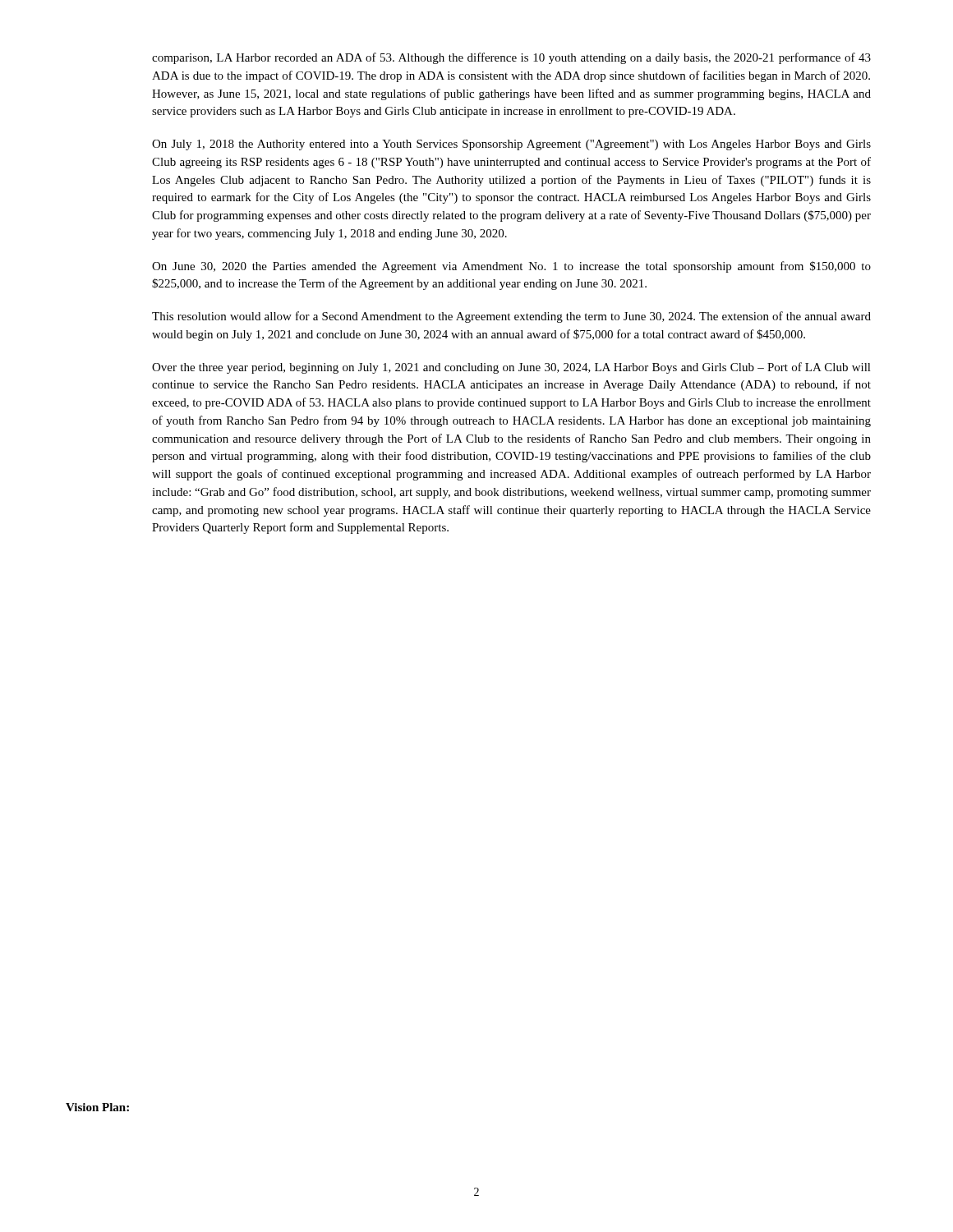Find the block on this page that starts "Over the three year"
The height and width of the screenshot is (1232, 953).
point(511,447)
